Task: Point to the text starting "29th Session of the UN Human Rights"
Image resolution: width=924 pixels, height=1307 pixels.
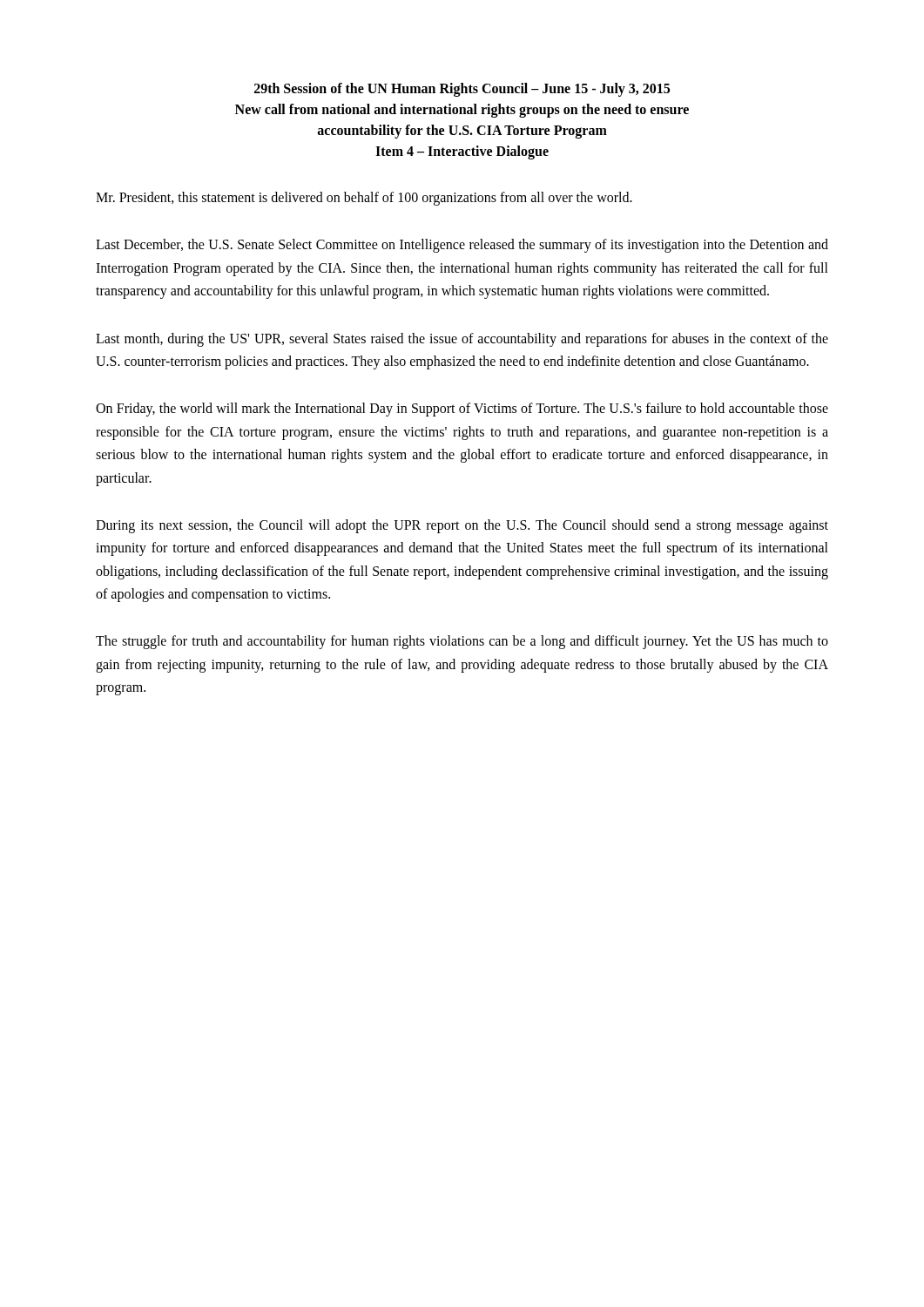Action: (x=462, y=120)
